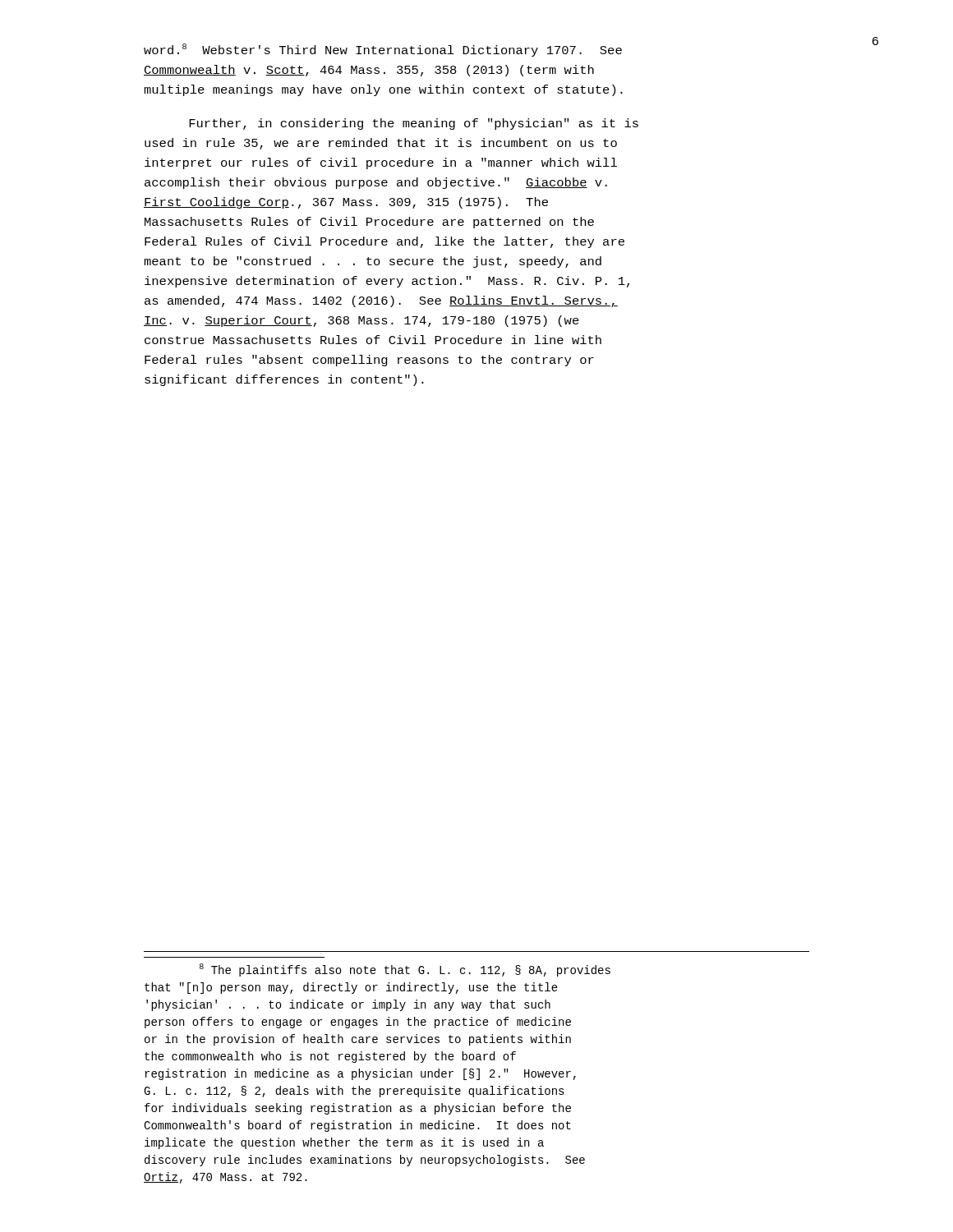Click on the region starting "8 The plaintiffs also note that"
Viewport: 953px width, 1232px height.
coord(377,1071)
